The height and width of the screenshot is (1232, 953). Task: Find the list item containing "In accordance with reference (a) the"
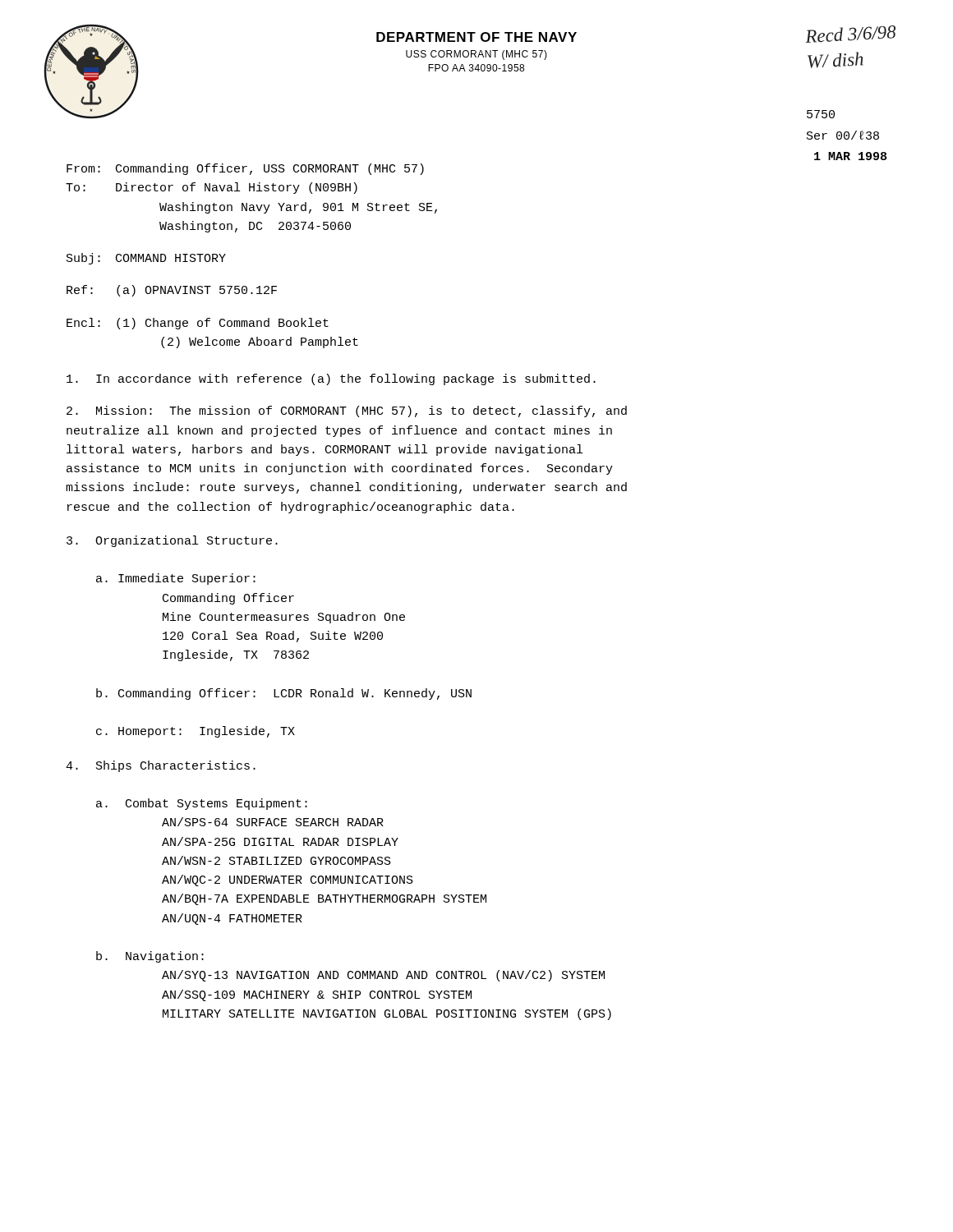tap(332, 380)
